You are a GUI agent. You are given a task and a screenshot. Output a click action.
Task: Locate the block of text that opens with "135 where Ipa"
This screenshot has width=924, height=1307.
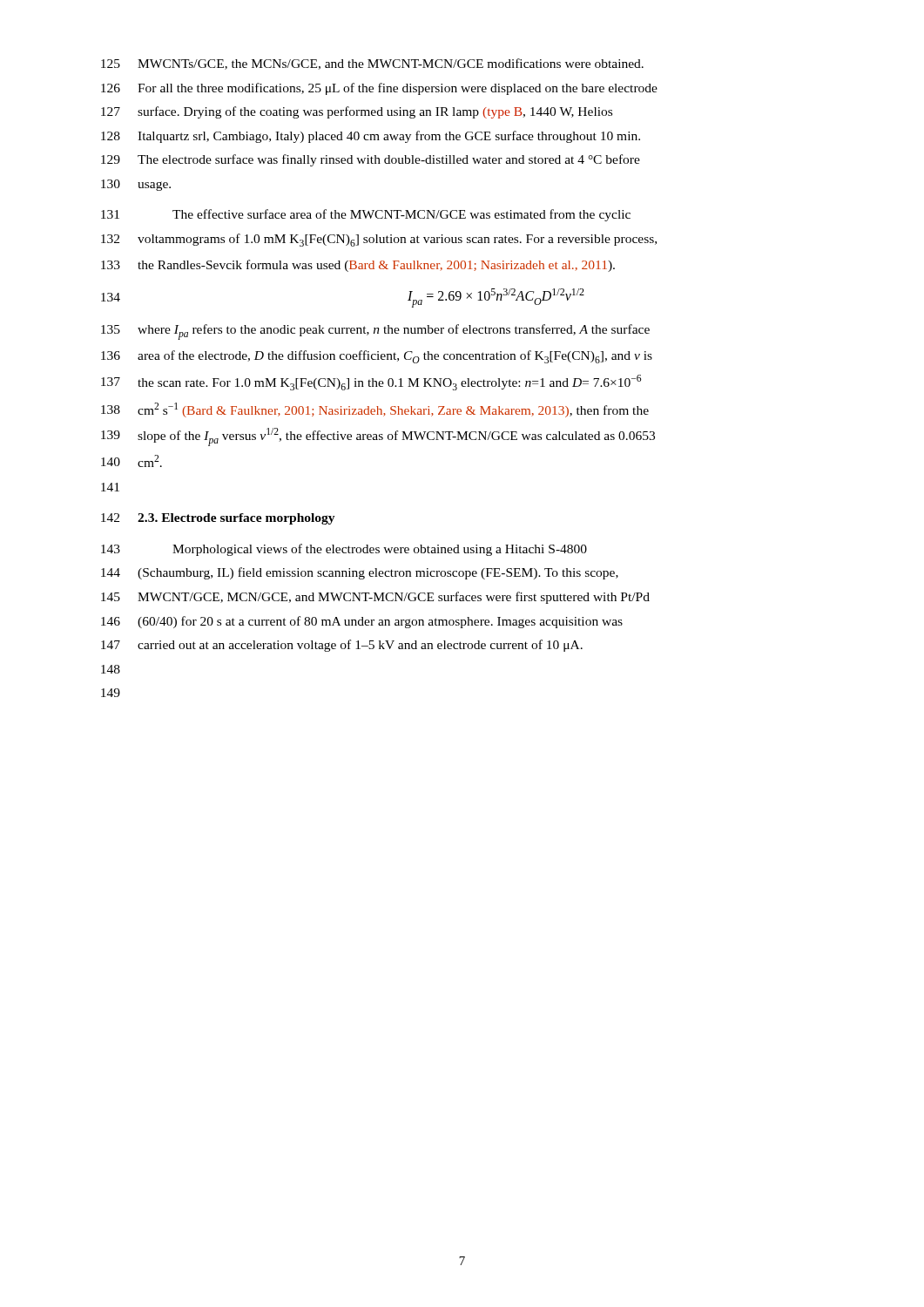471,330
